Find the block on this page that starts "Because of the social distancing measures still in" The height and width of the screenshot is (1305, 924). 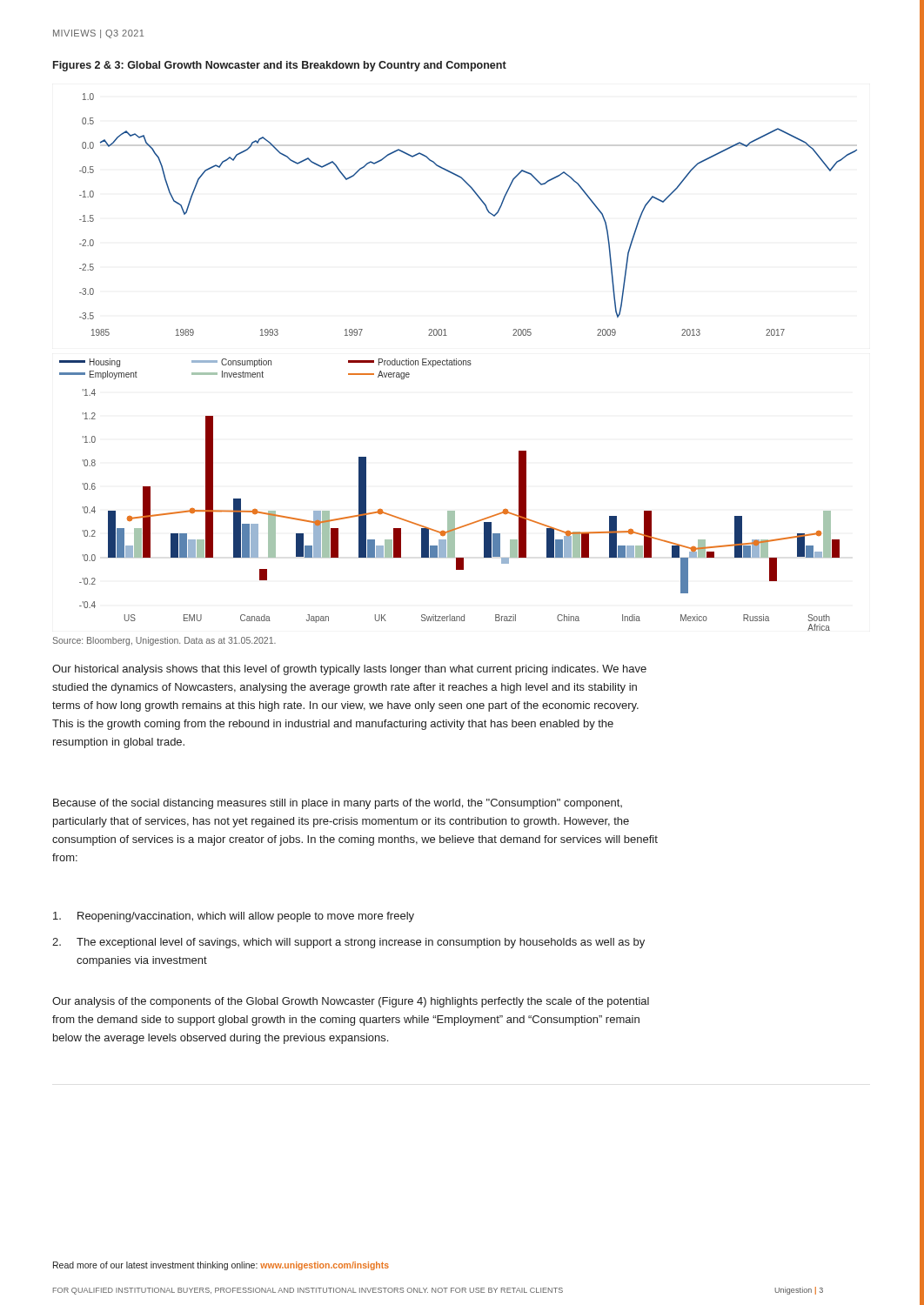[355, 830]
